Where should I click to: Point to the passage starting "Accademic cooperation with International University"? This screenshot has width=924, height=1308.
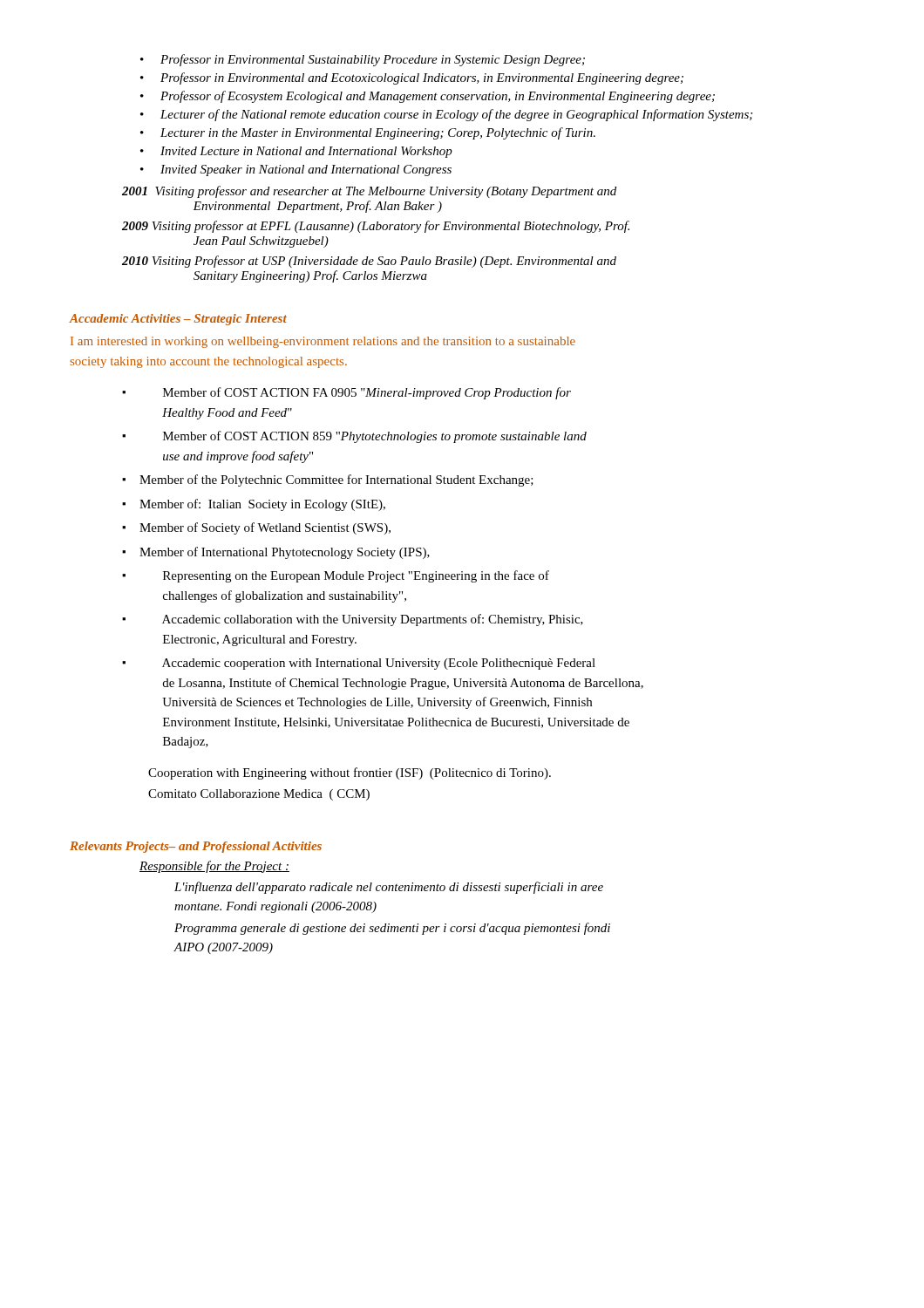pyautogui.click(x=392, y=702)
